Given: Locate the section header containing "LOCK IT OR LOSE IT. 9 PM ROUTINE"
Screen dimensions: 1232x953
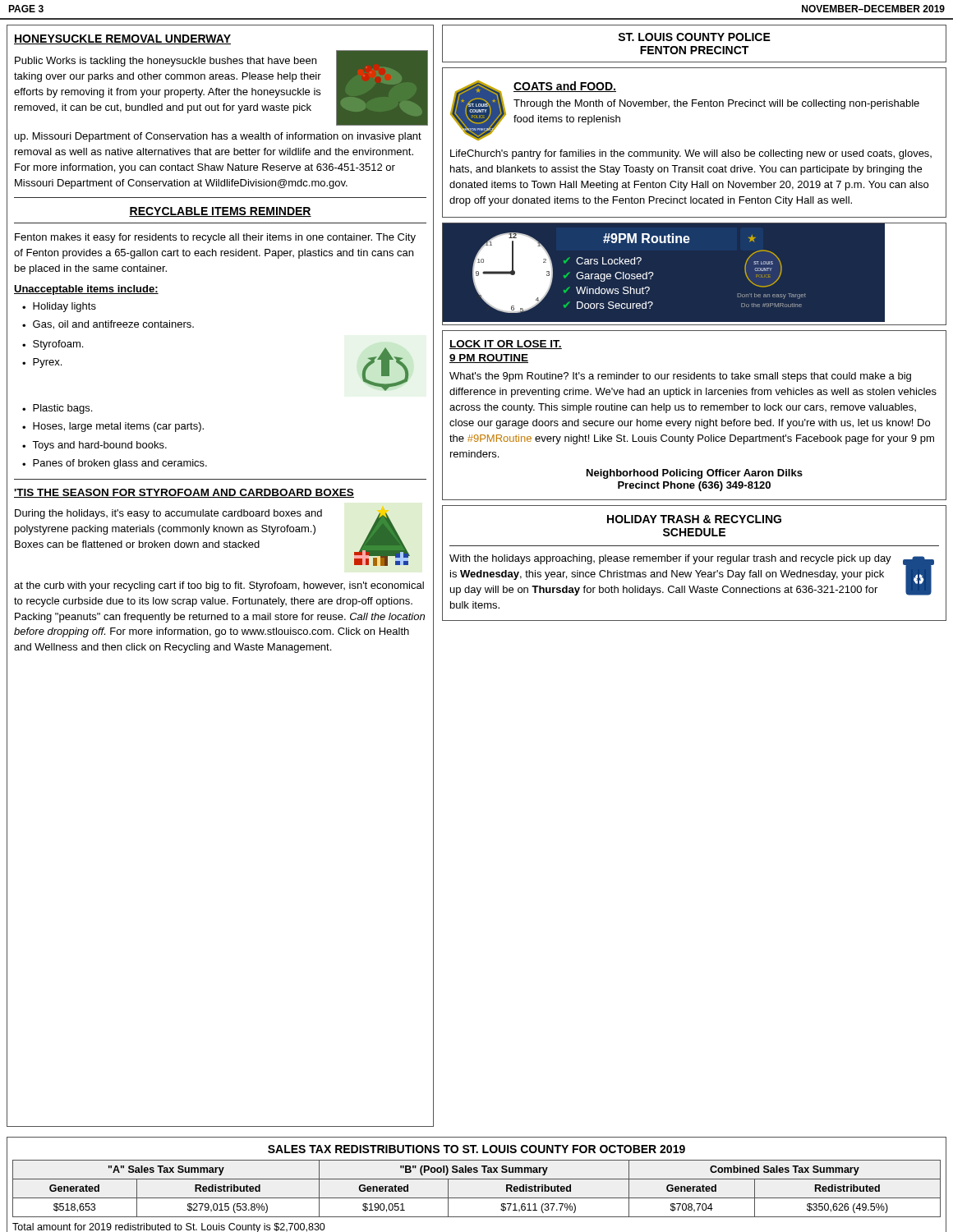Looking at the screenshot, I should [x=694, y=415].
